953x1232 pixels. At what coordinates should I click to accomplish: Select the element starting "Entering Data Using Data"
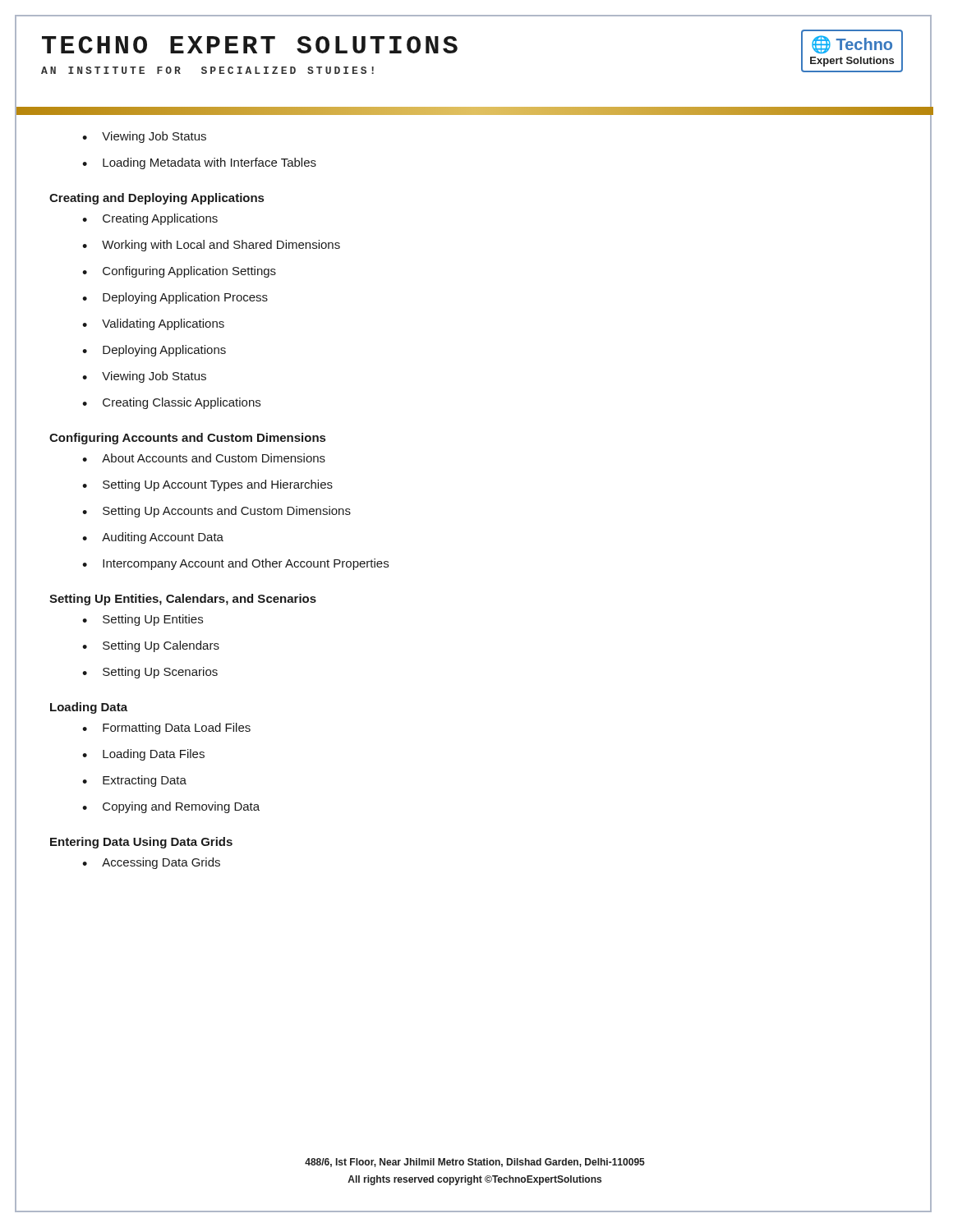pyautogui.click(x=141, y=843)
